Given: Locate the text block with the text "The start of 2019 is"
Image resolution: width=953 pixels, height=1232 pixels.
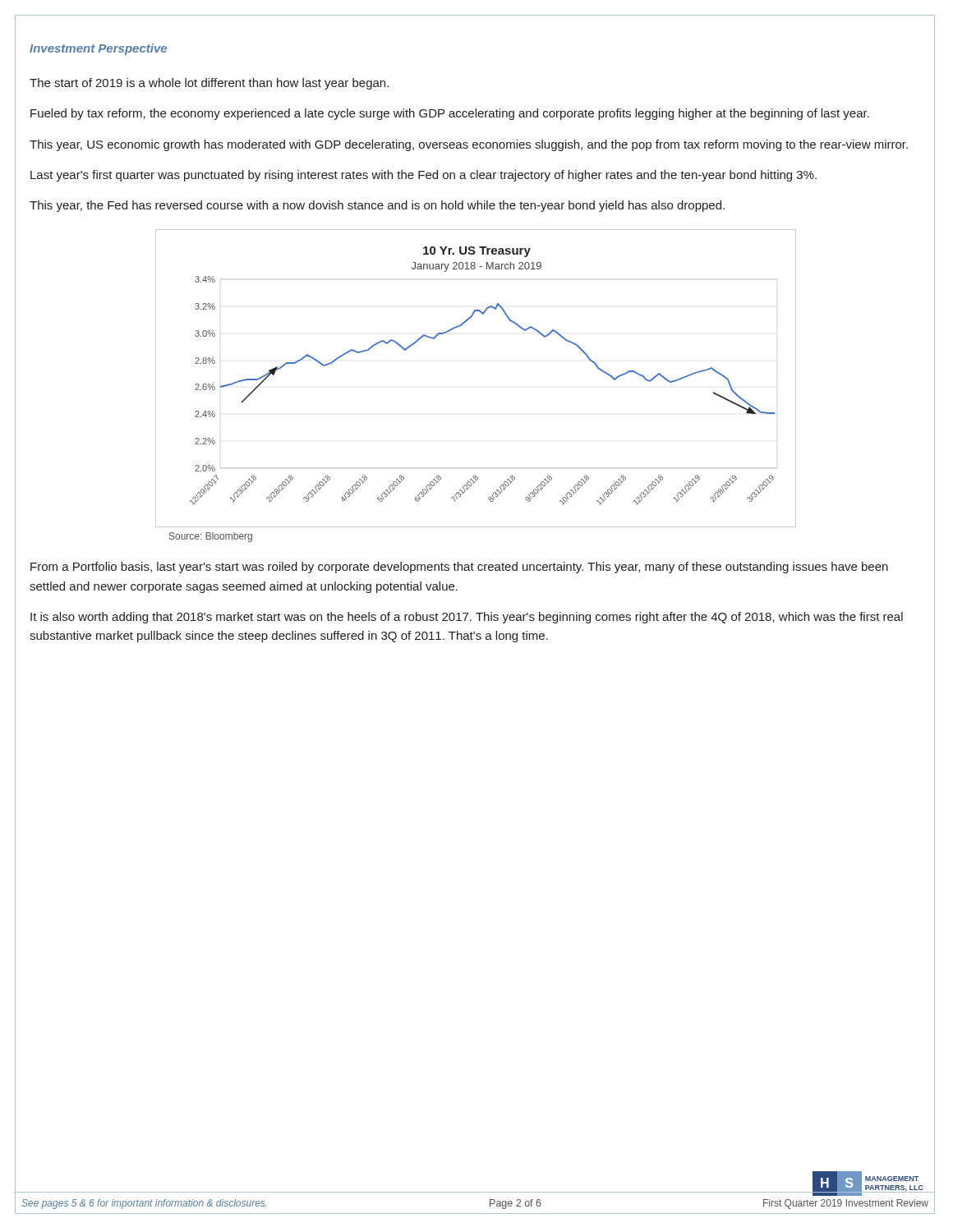Looking at the screenshot, I should coord(210,83).
